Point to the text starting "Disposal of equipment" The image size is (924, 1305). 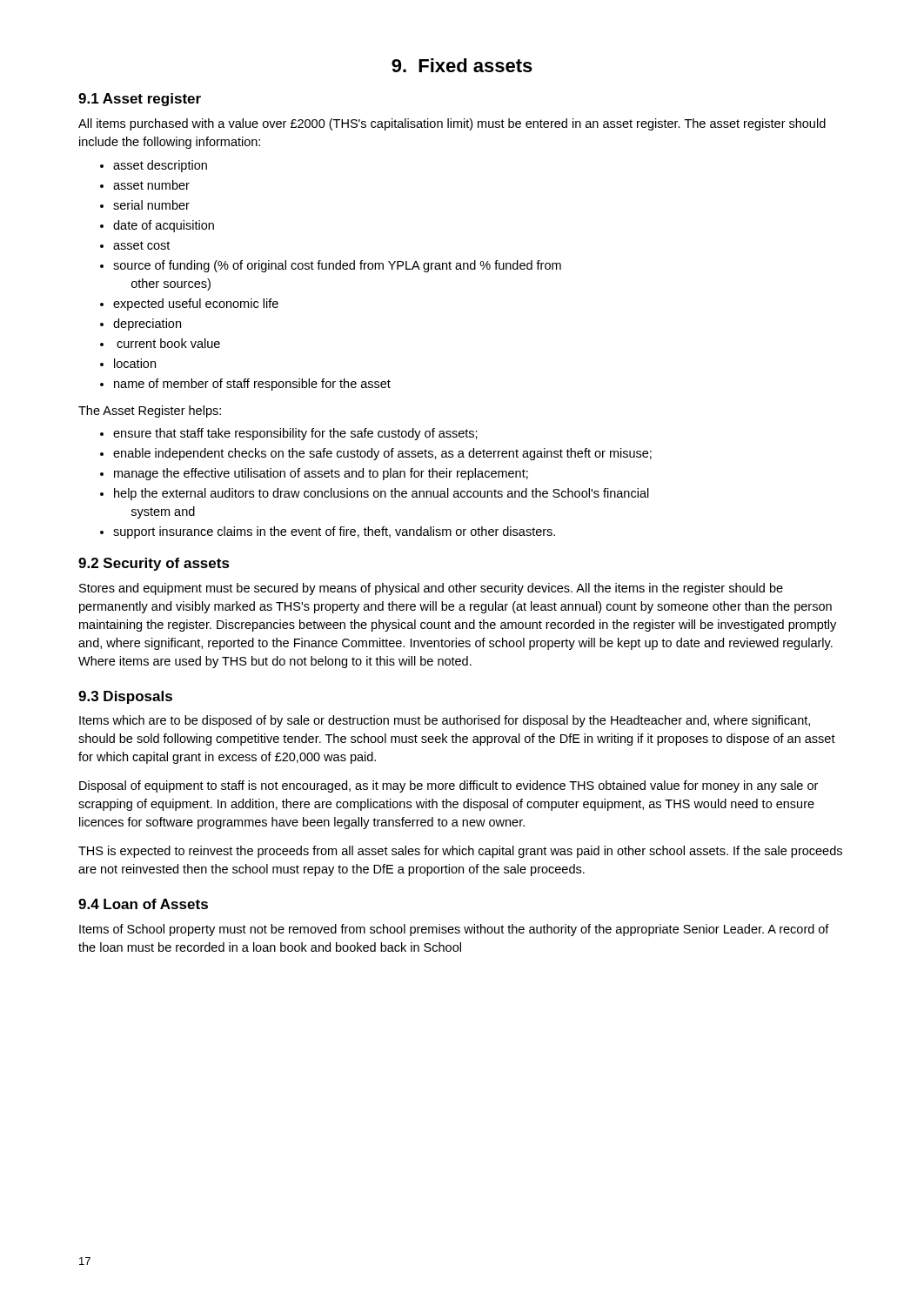[x=448, y=804]
